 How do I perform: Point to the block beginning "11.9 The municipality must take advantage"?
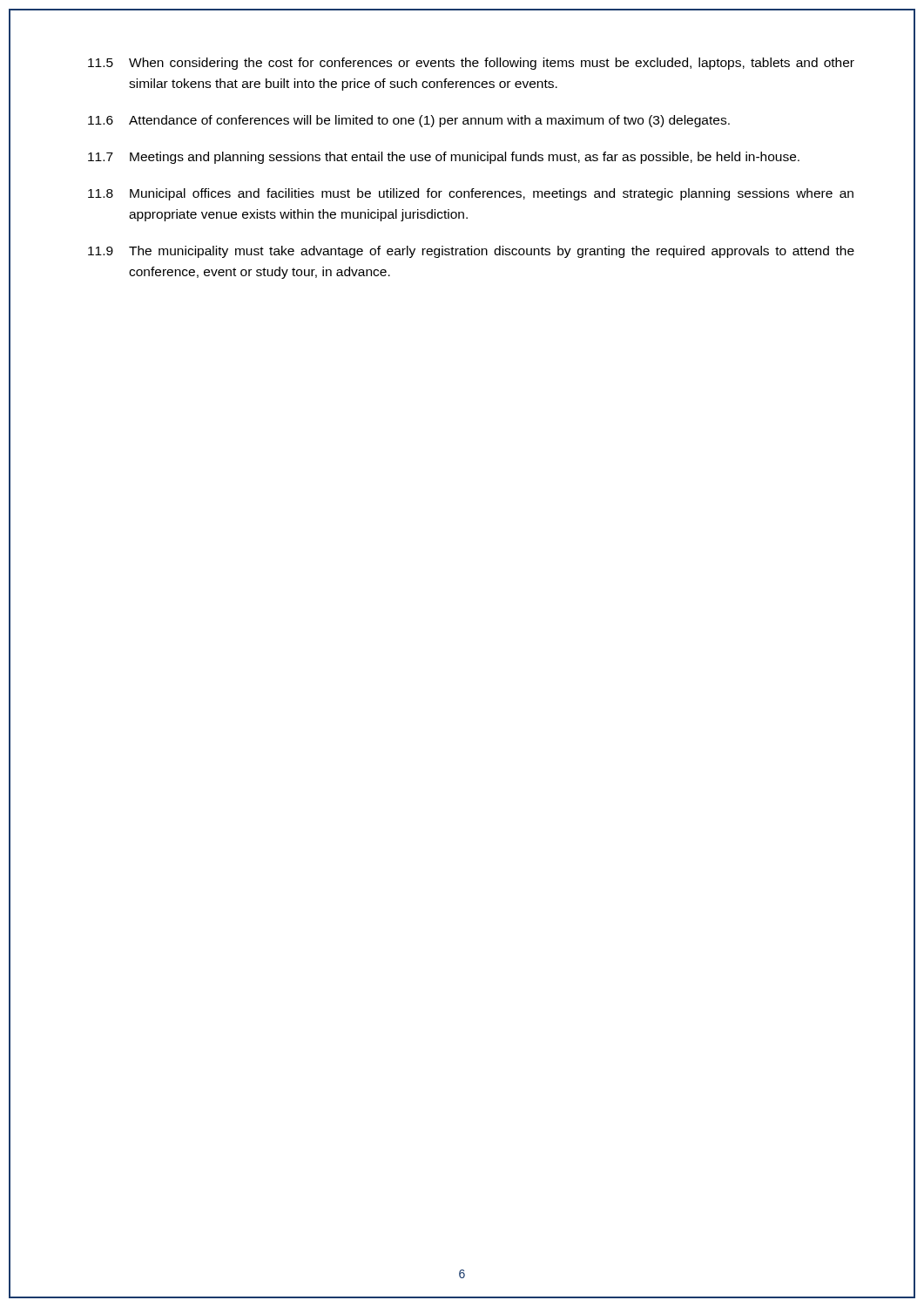[471, 262]
